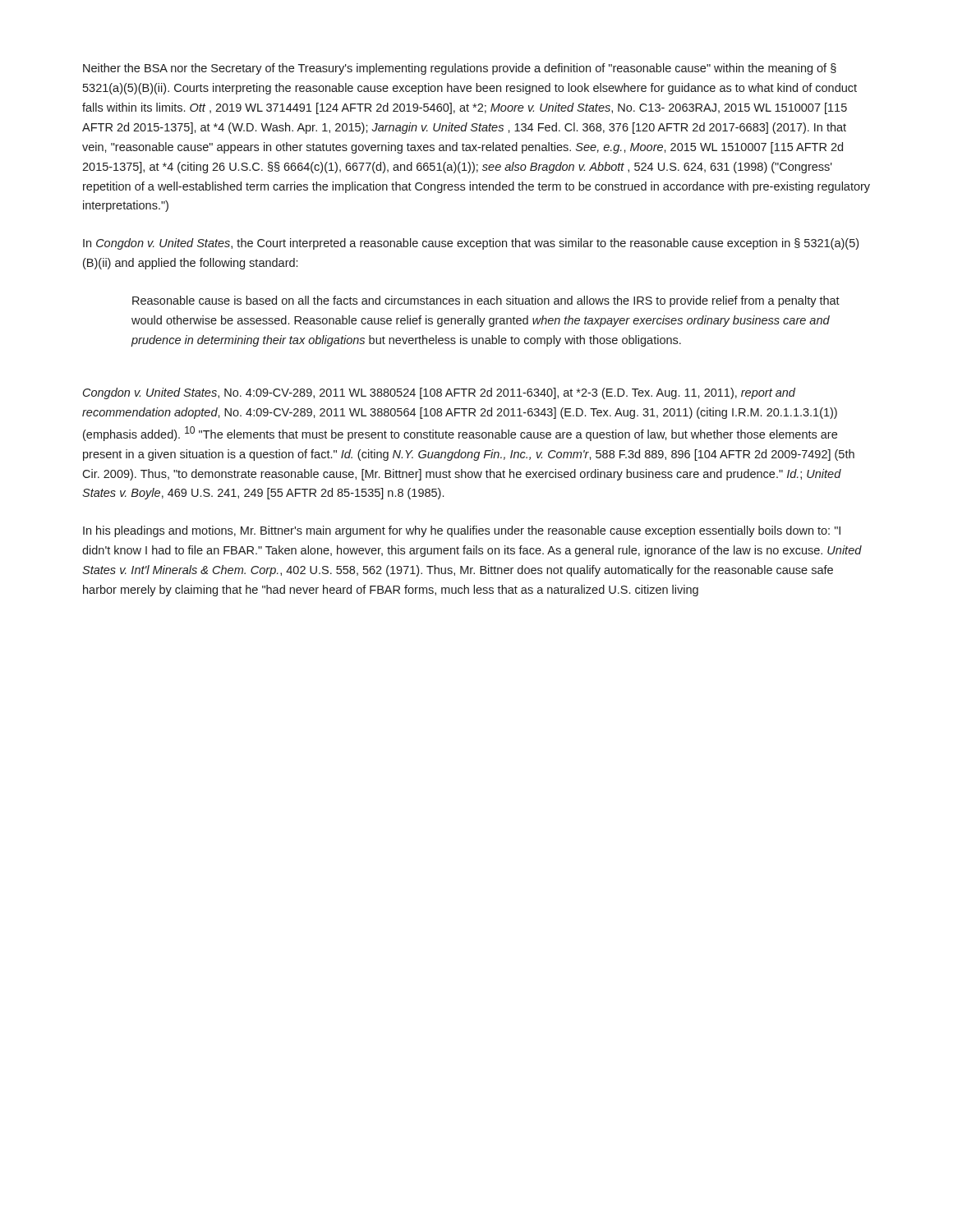This screenshot has height=1232, width=953.
Task: Locate the text block with the text "In his pleadings"
Action: pyautogui.click(x=472, y=560)
